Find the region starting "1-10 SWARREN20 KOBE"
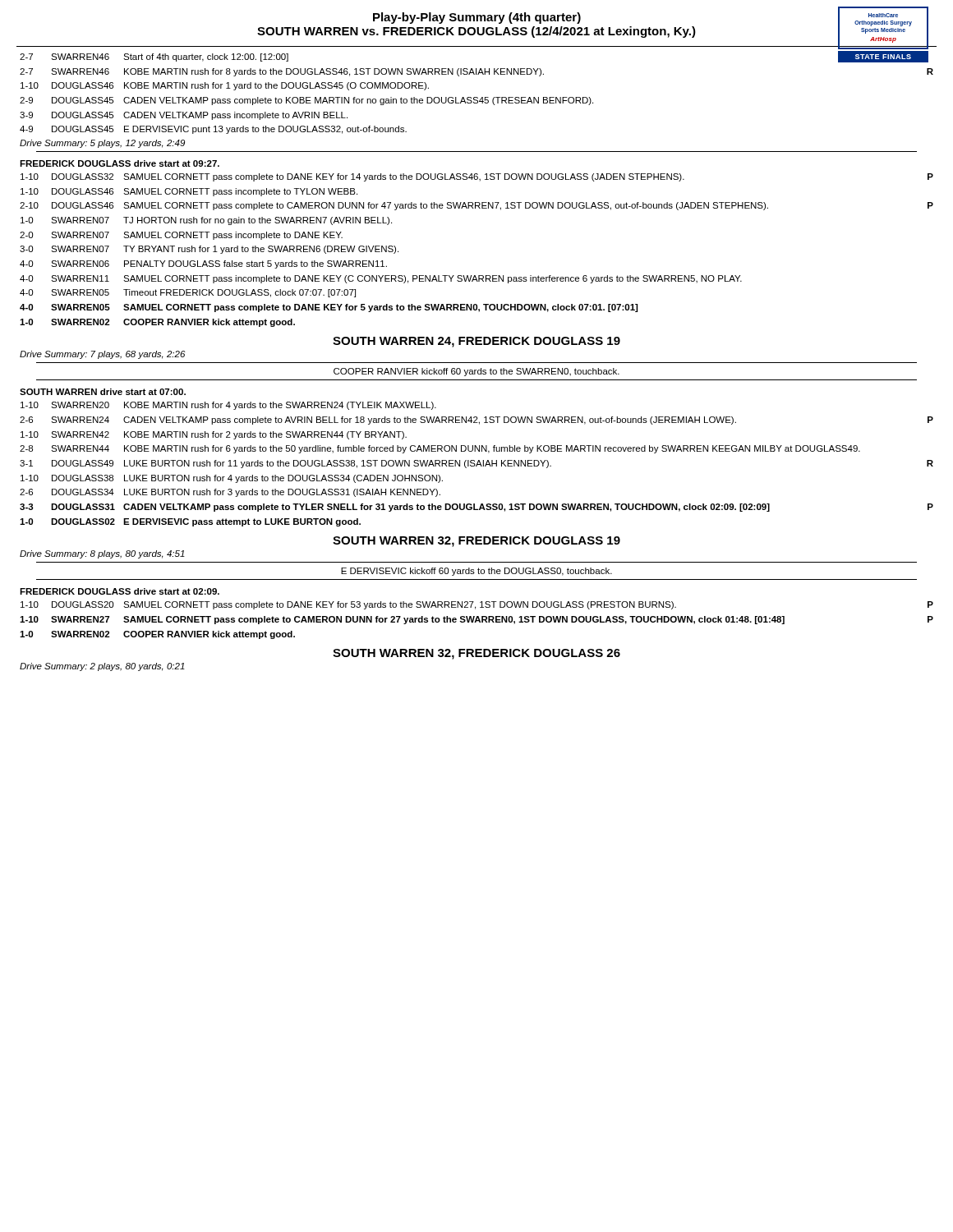Image resolution: width=953 pixels, height=1232 pixels. 476,406
